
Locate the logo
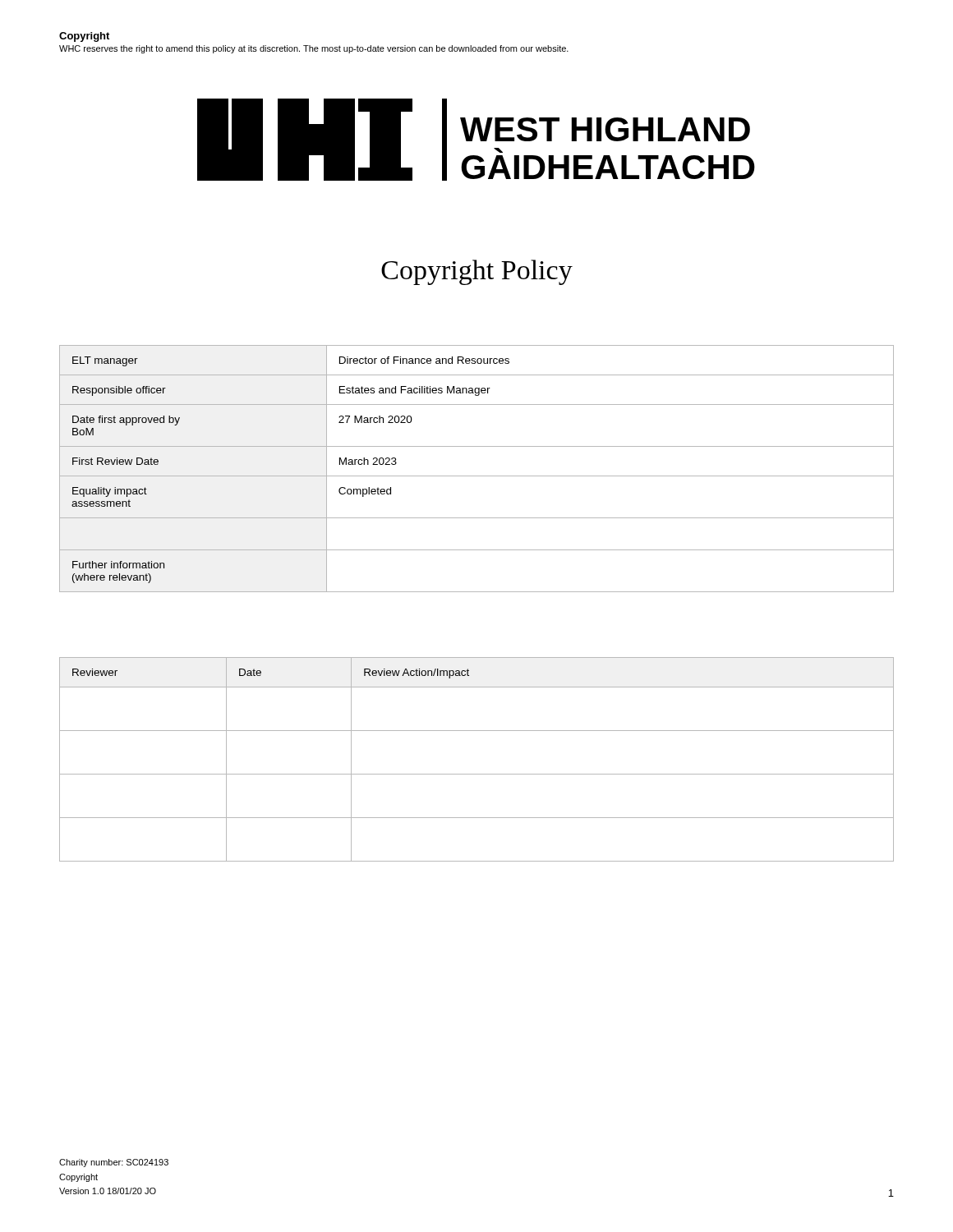[x=476, y=152]
